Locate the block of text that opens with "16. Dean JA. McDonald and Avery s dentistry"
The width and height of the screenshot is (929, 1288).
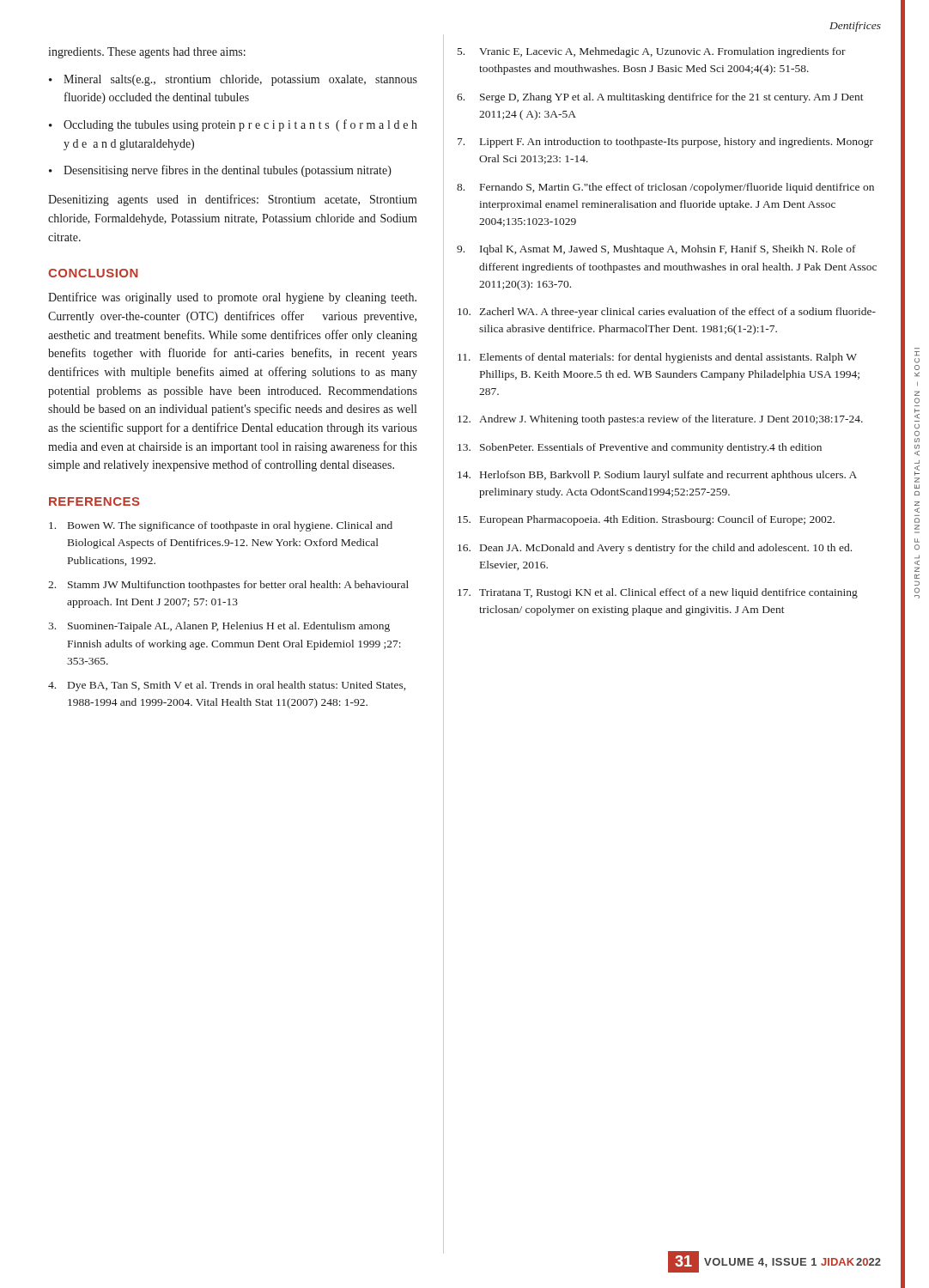[655, 555]
